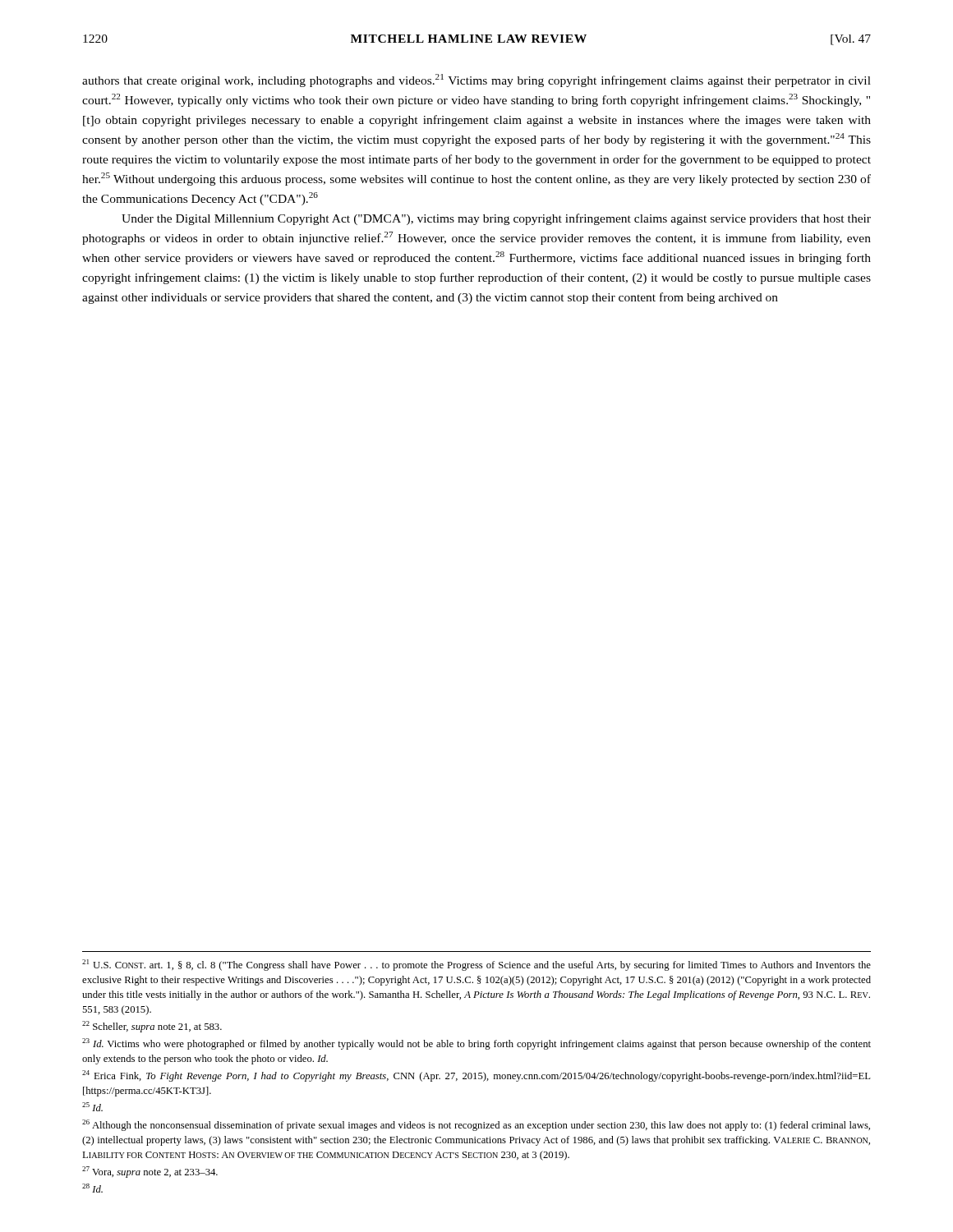Image resolution: width=953 pixels, height=1232 pixels.
Task: Point to the block beginning "27 Vora, supra note"
Action: coord(150,1171)
